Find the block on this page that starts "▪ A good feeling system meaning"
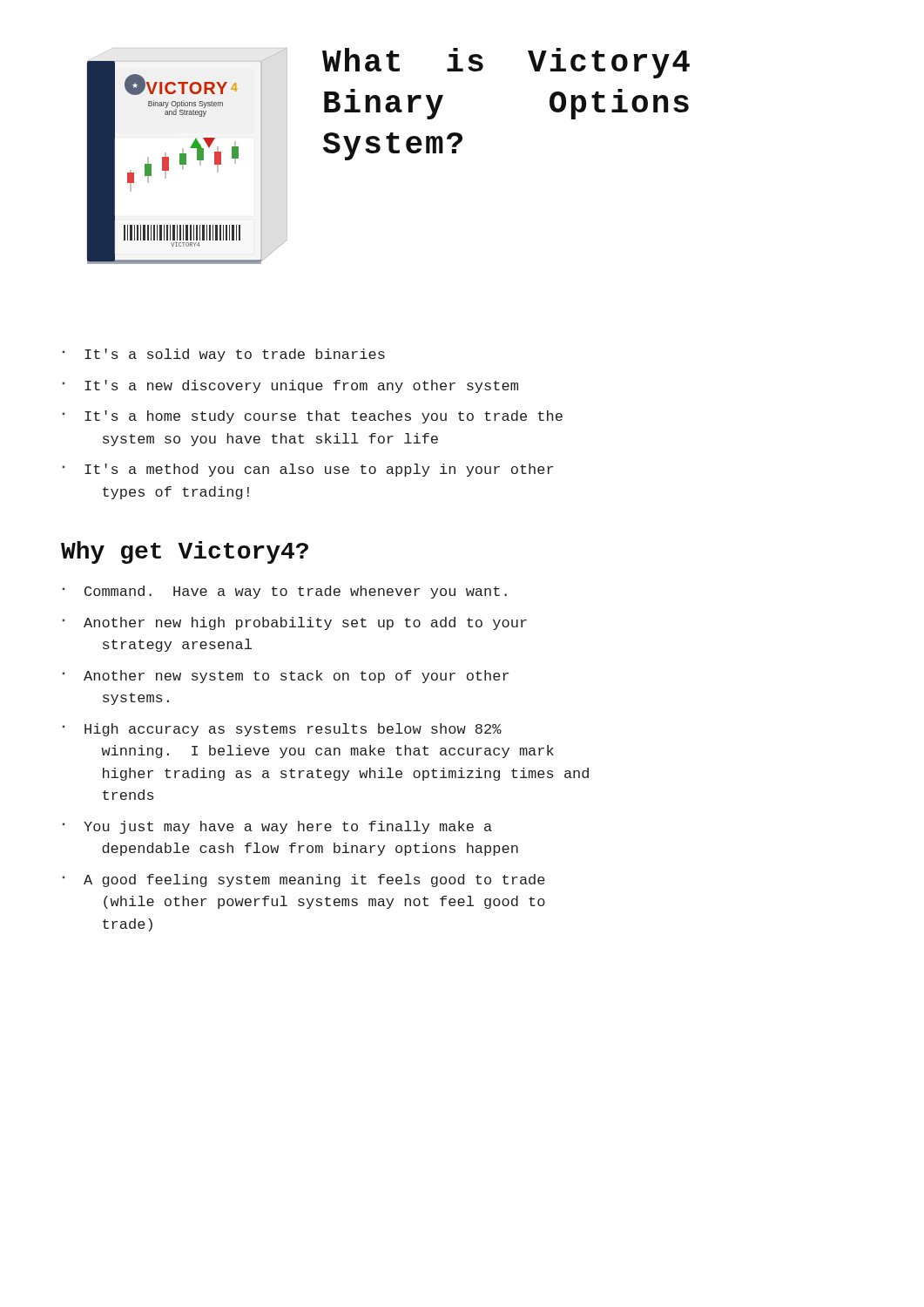The image size is (924, 1307). (462, 902)
